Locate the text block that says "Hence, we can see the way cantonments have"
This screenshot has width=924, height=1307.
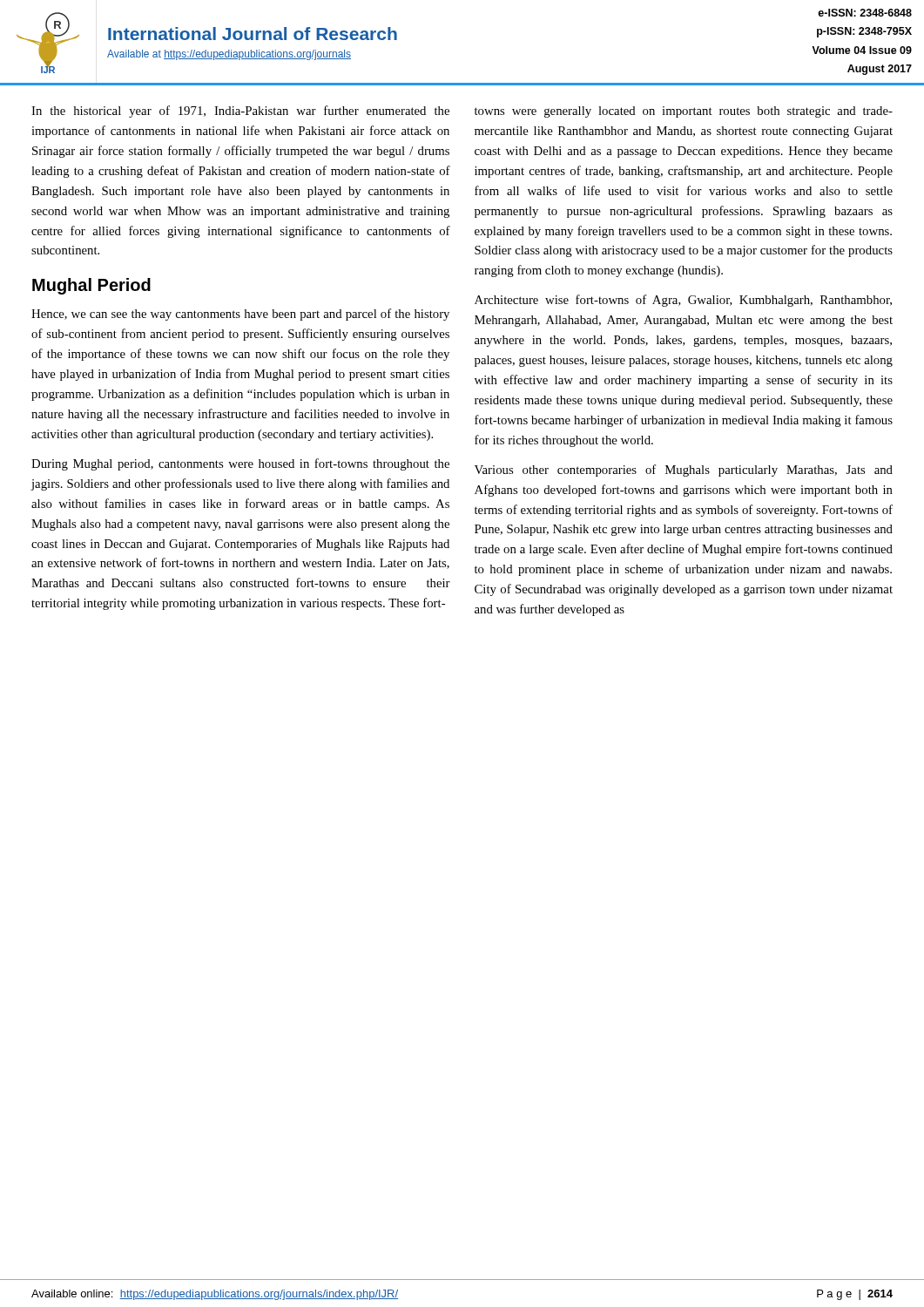[x=241, y=374]
